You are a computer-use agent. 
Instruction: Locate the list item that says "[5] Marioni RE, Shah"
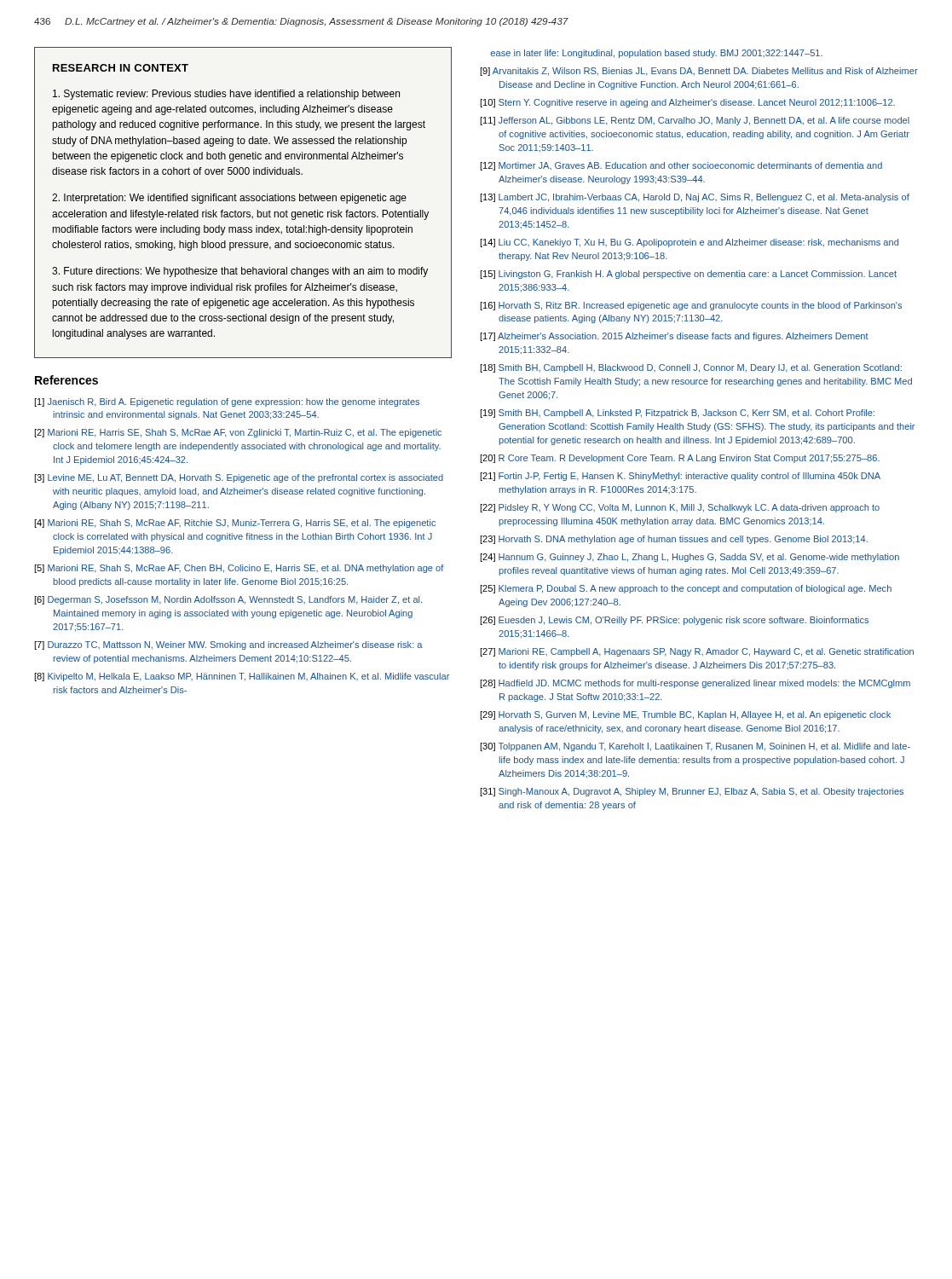coord(239,575)
